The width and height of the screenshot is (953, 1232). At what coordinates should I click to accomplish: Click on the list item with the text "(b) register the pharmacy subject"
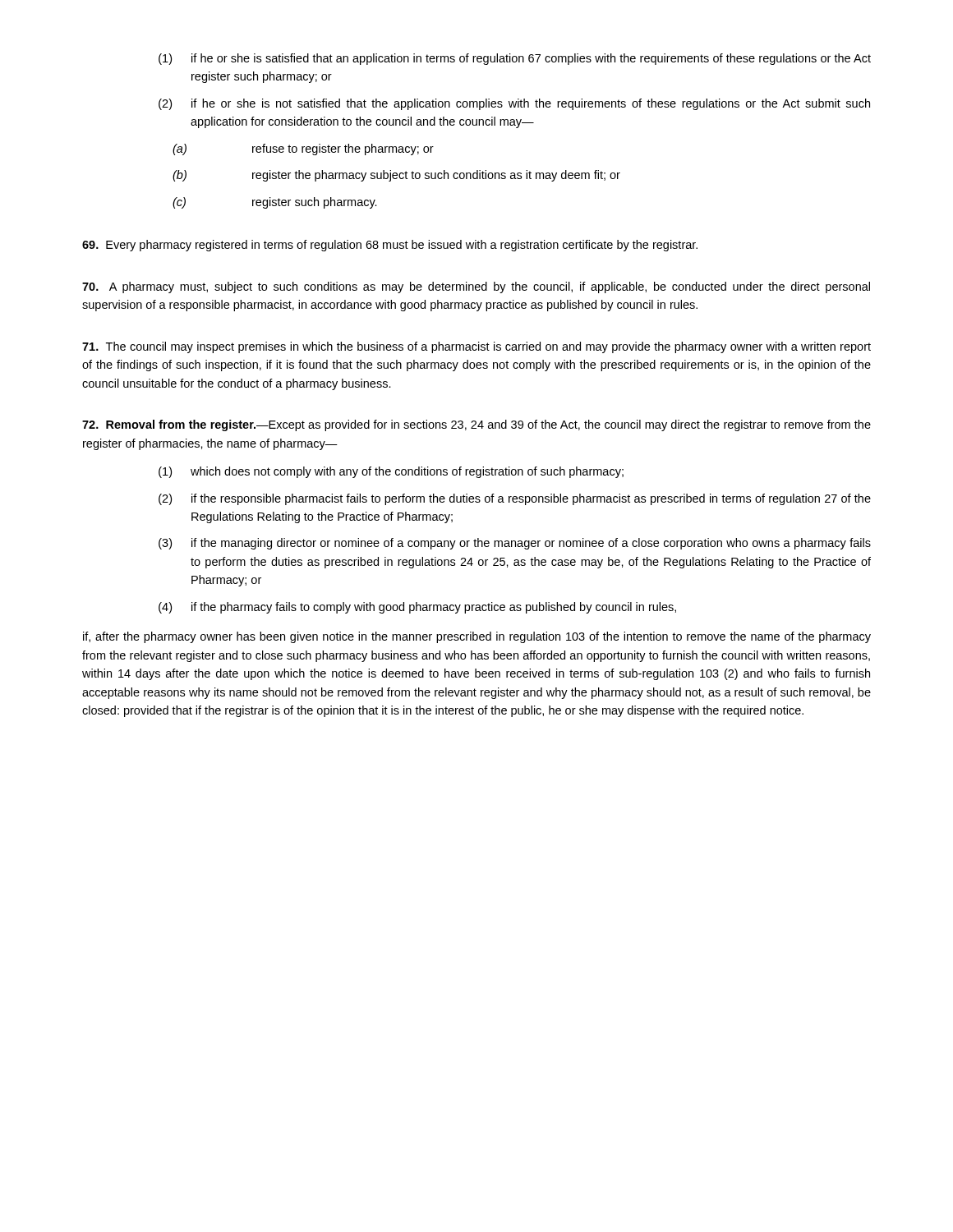click(x=522, y=175)
